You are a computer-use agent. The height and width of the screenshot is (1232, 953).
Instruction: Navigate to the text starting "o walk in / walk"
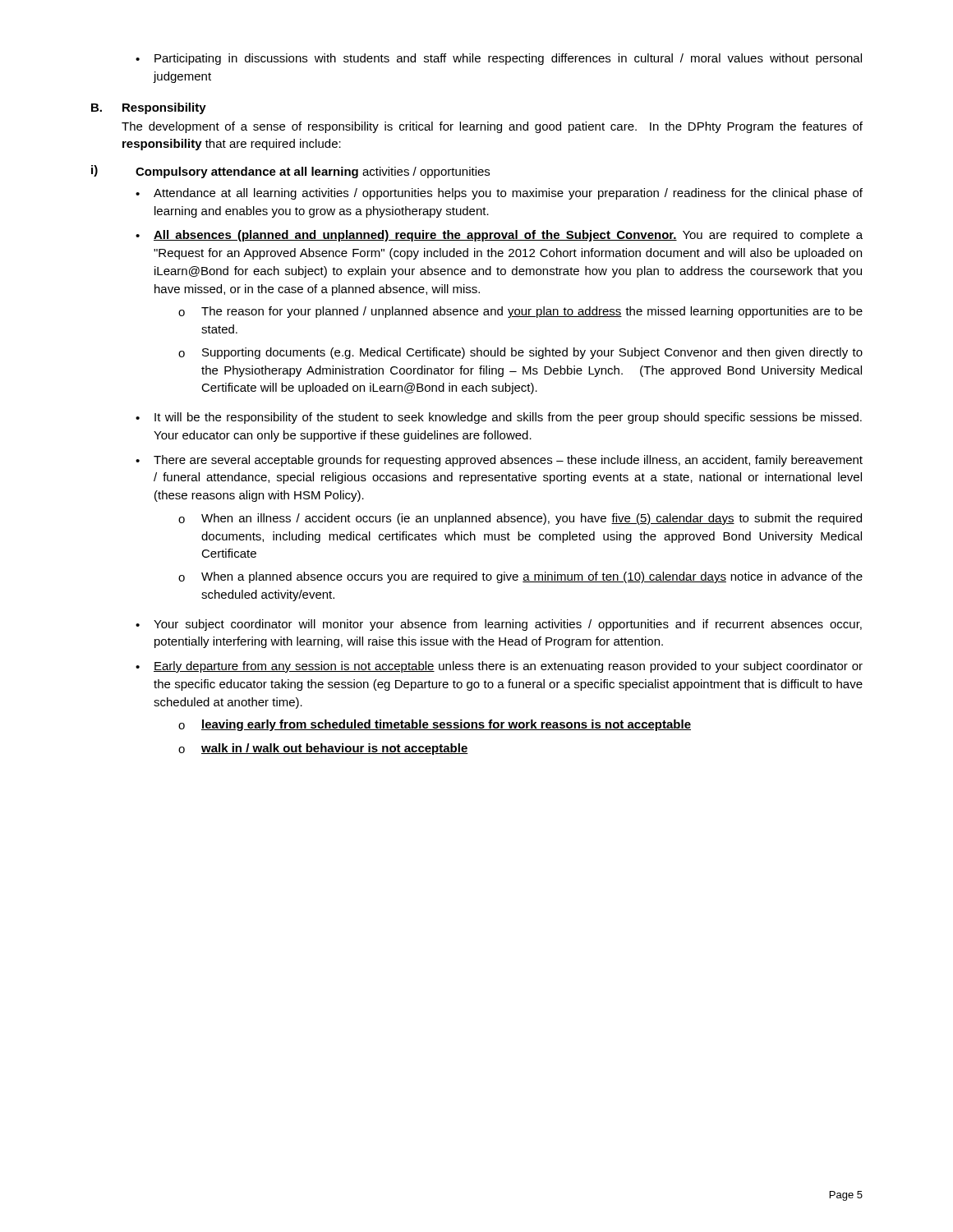tap(323, 749)
